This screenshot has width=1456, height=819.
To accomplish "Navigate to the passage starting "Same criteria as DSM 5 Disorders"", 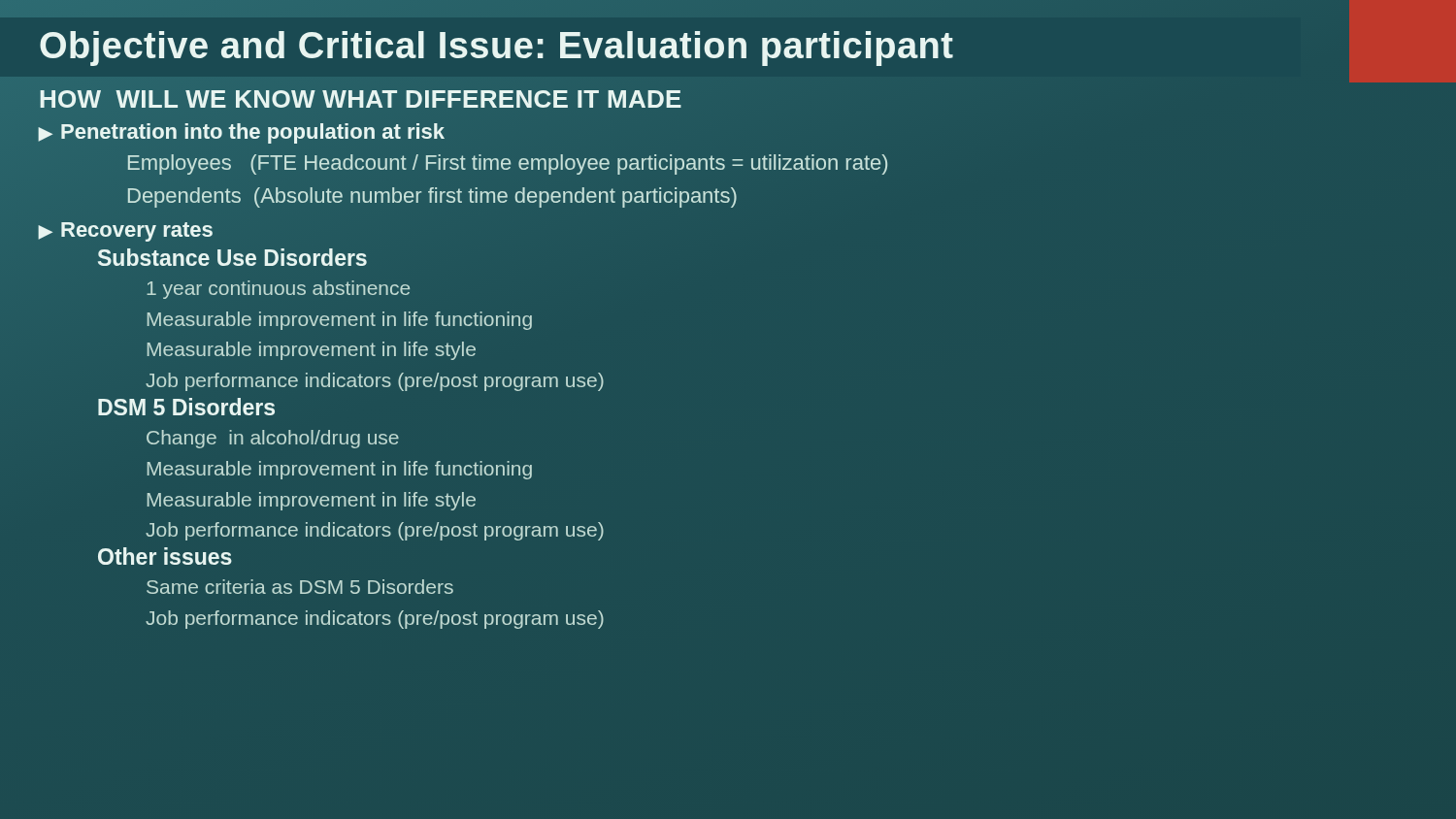I will pyautogui.click(x=300, y=587).
